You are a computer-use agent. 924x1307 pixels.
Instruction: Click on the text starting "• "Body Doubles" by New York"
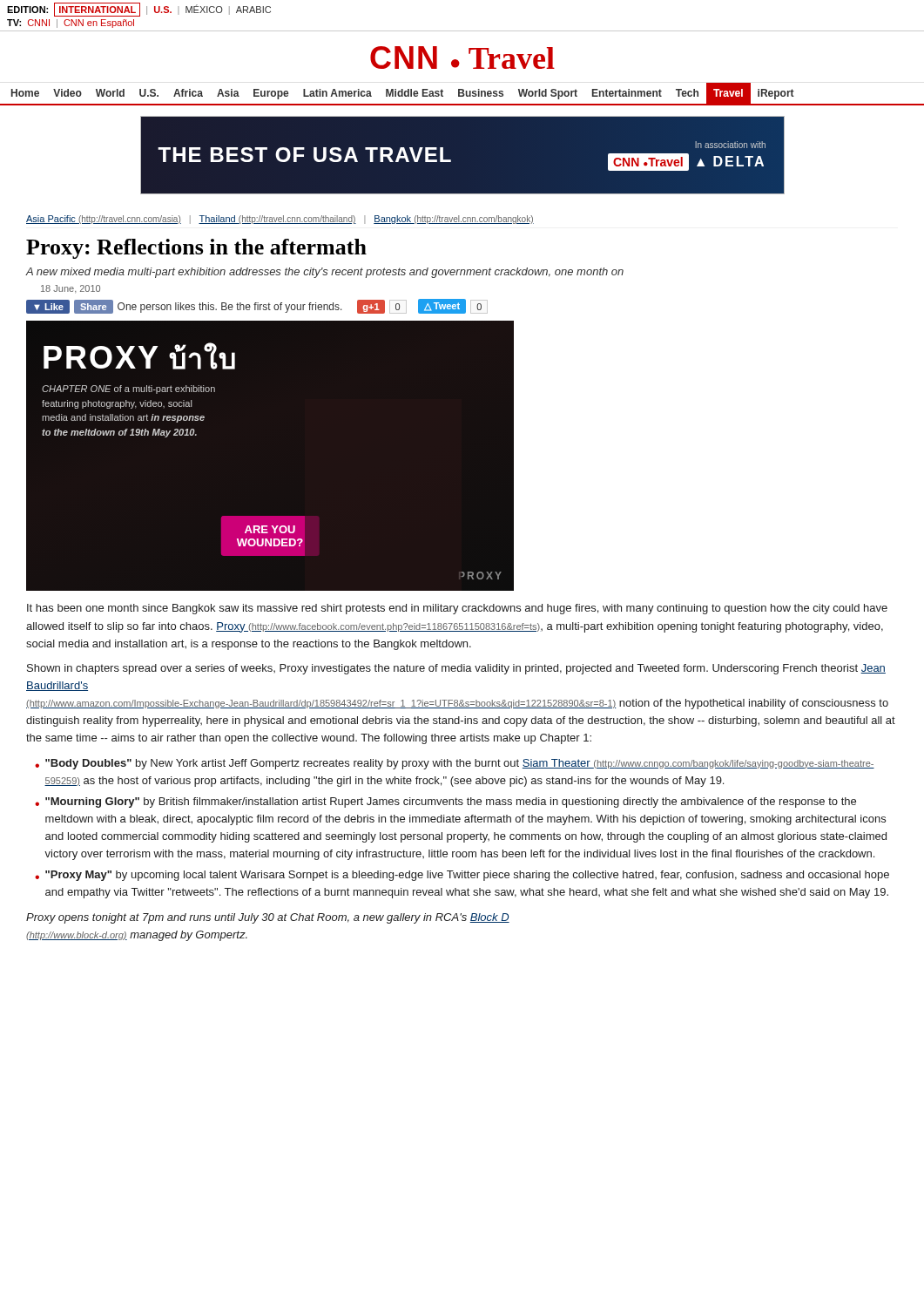click(x=466, y=772)
